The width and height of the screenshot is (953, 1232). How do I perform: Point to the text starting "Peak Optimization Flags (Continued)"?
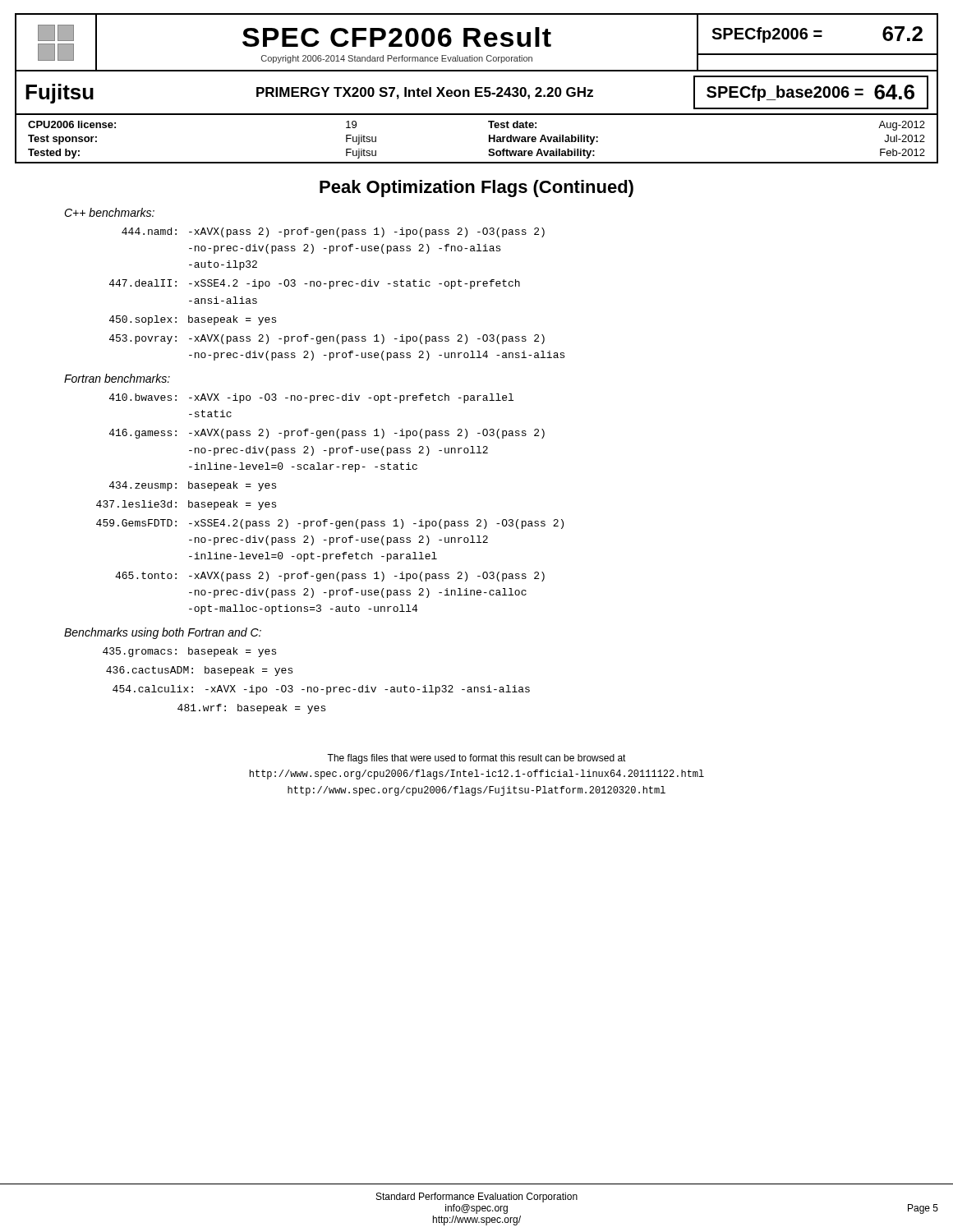pyautogui.click(x=476, y=187)
